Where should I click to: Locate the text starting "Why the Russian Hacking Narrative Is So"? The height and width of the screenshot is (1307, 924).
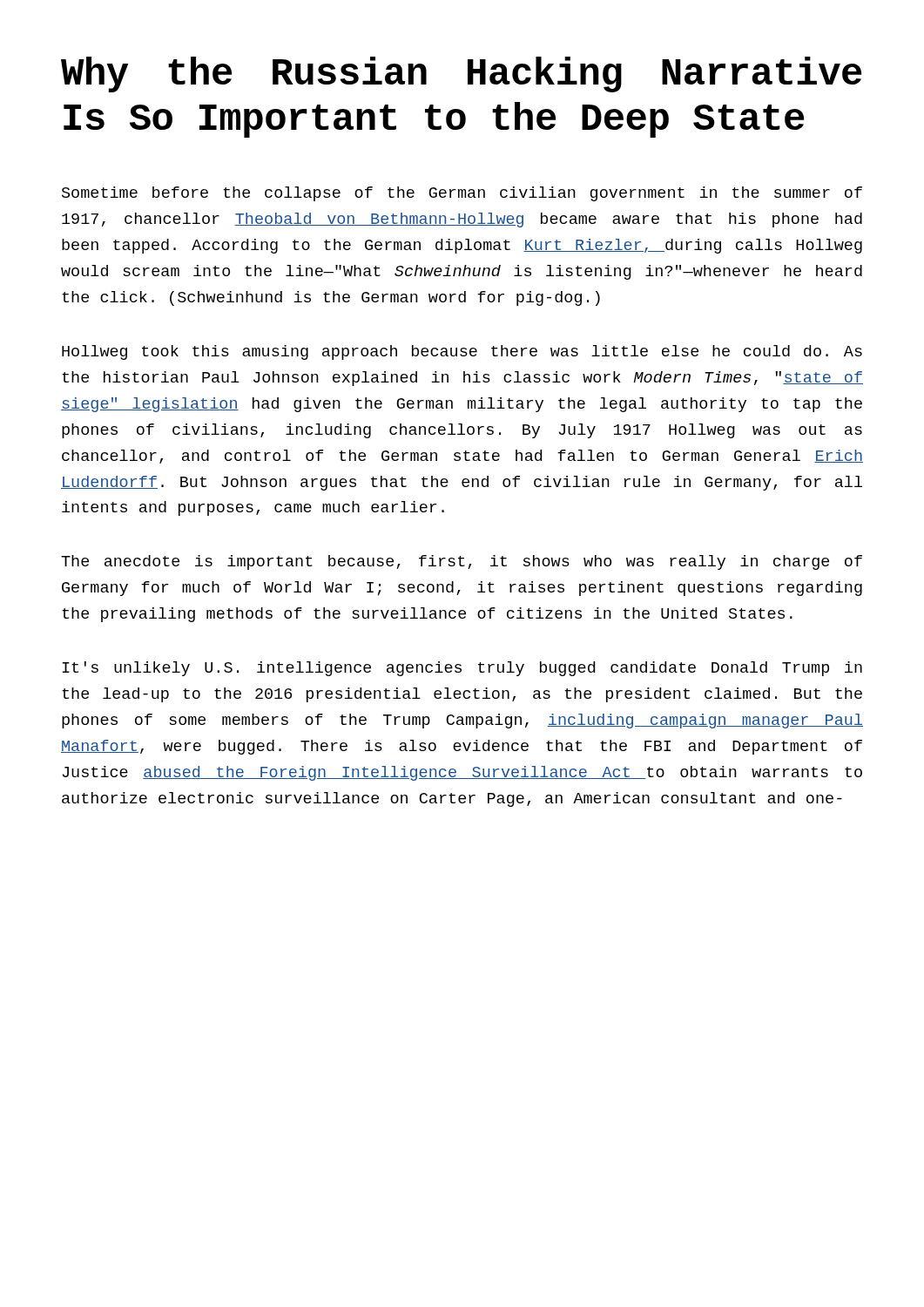(x=462, y=97)
